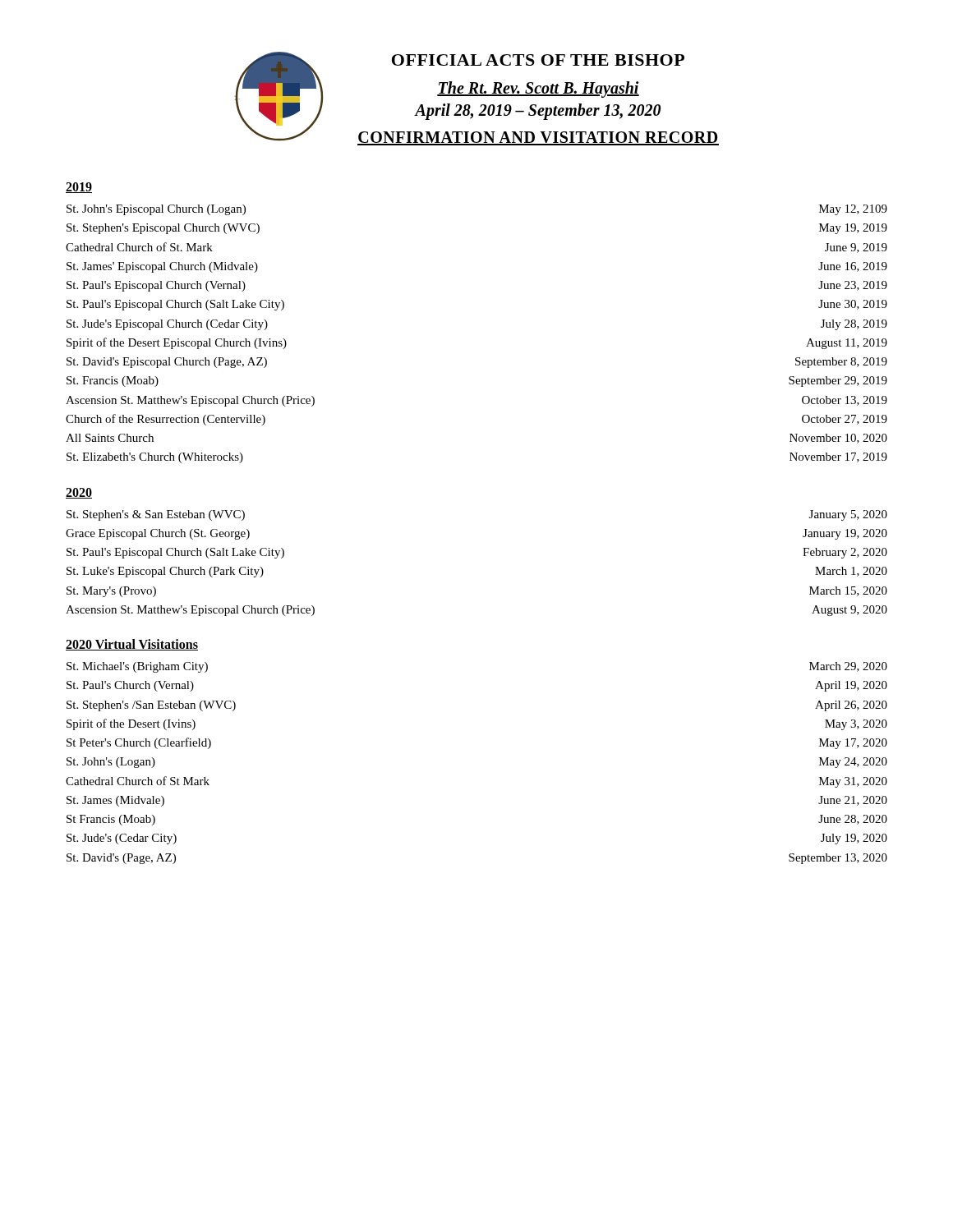Select the region starting "St. Stephen's /San Esteban (WVC)"

click(x=147, y=706)
